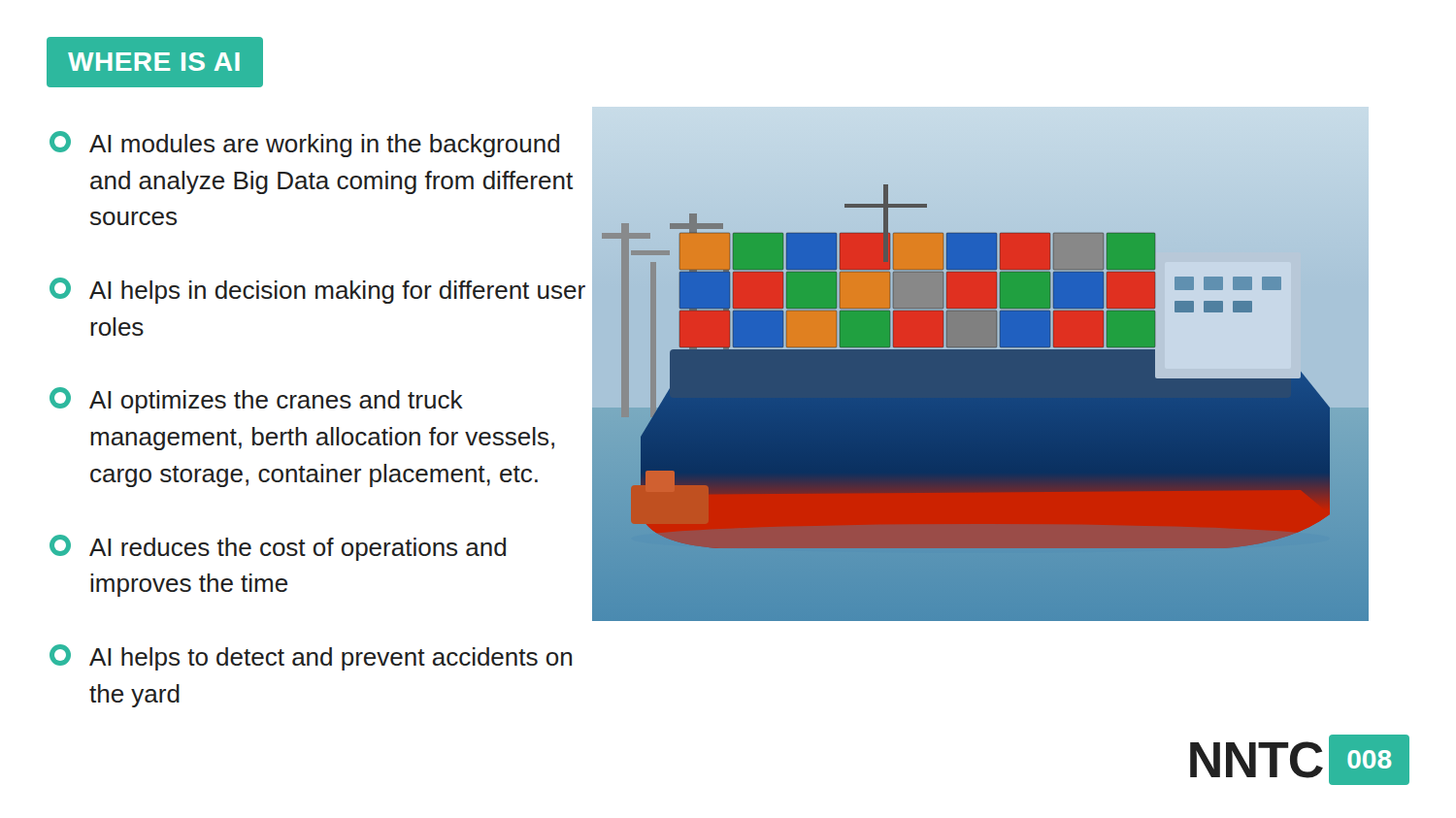Screen dimensions: 818x1456
Task: Point to the text block starting "AI reduces the cost of"
Action: (x=318, y=566)
